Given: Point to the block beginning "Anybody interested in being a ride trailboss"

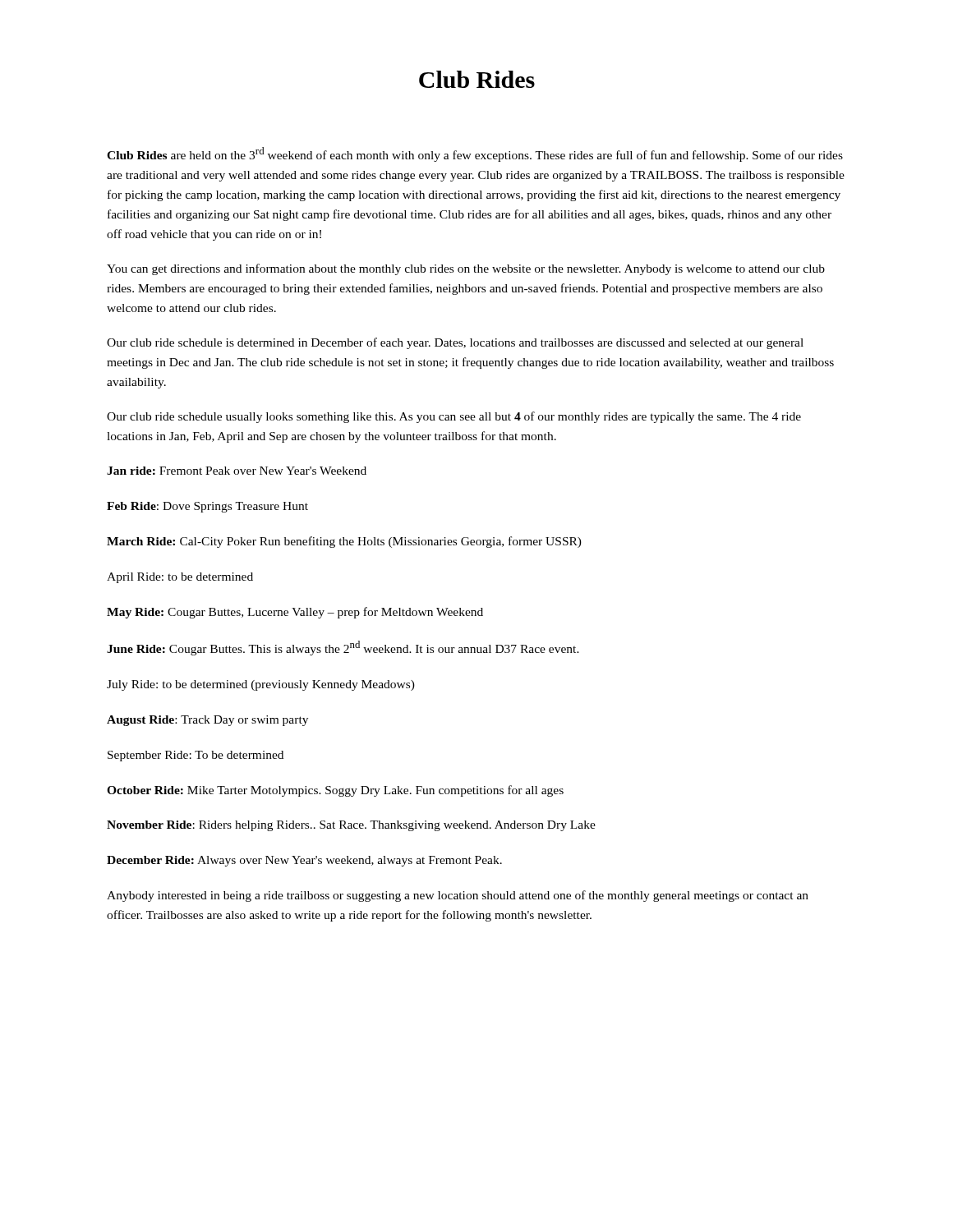Looking at the screenshot, I should pyautogui.click(x=458, y=905).
